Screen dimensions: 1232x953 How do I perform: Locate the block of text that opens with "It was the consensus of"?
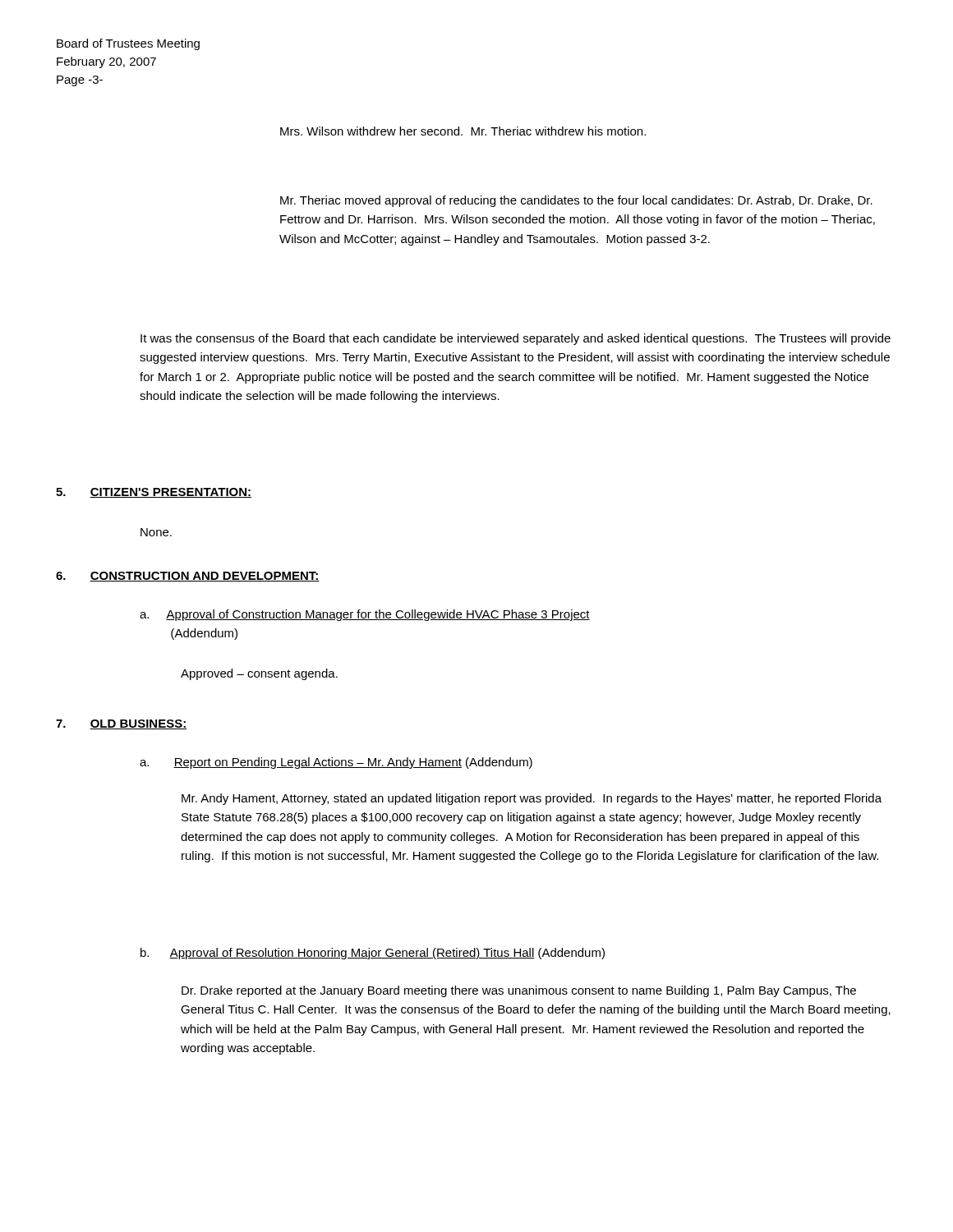[x=515, y=367]
